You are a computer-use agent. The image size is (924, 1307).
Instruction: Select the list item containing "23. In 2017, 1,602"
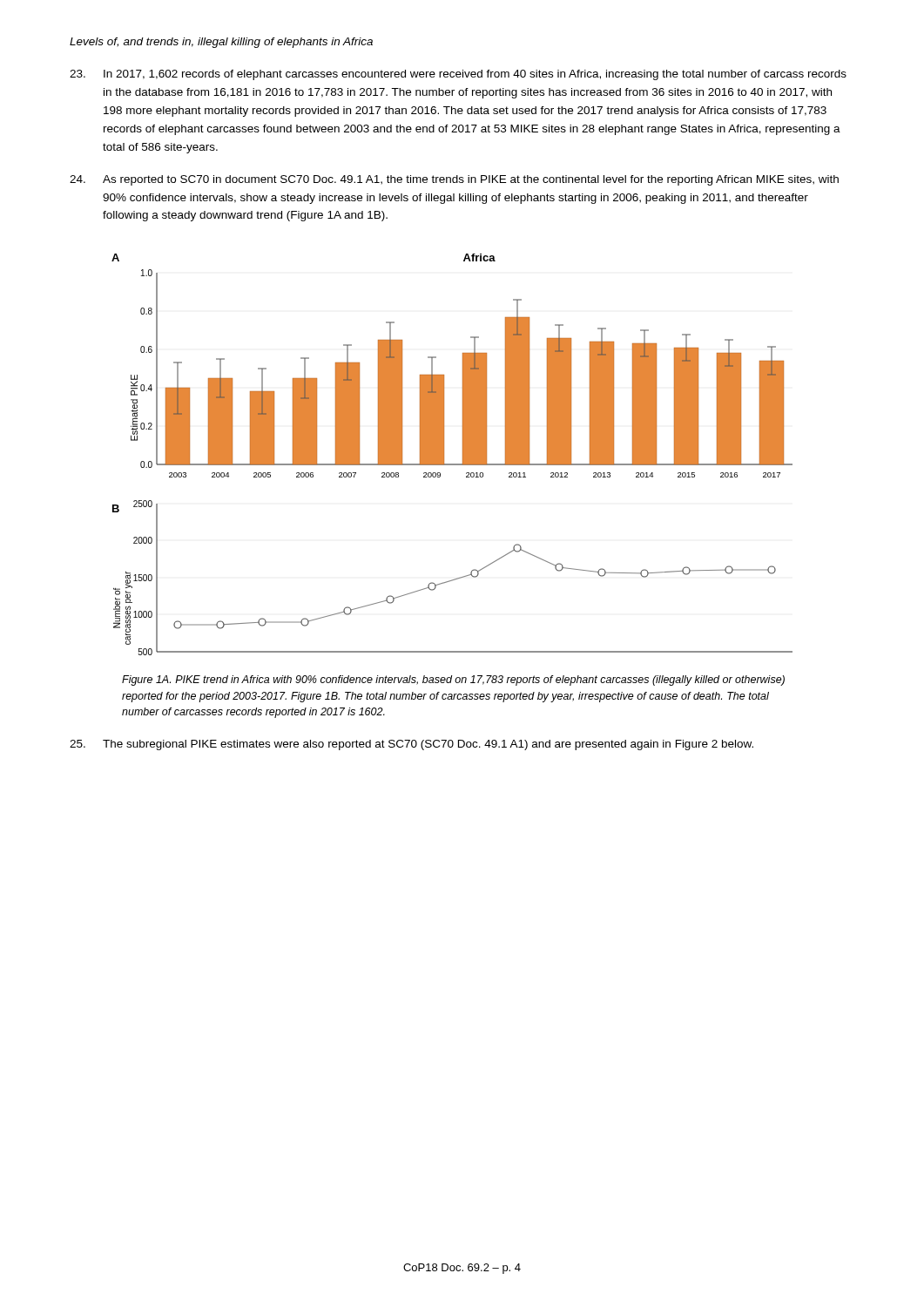(x=462, y=111)
